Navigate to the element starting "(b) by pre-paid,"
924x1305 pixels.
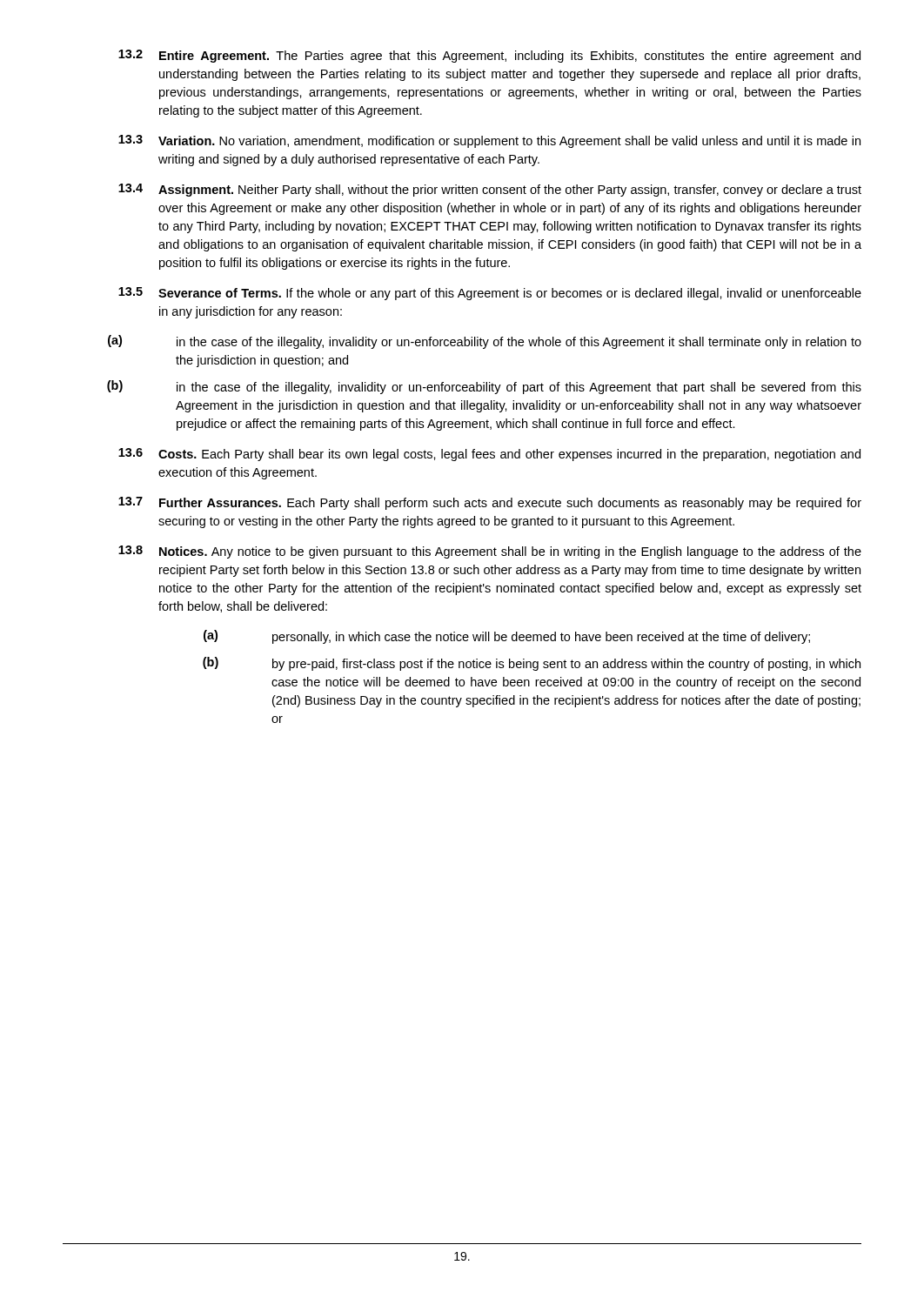tap(462, 692)
